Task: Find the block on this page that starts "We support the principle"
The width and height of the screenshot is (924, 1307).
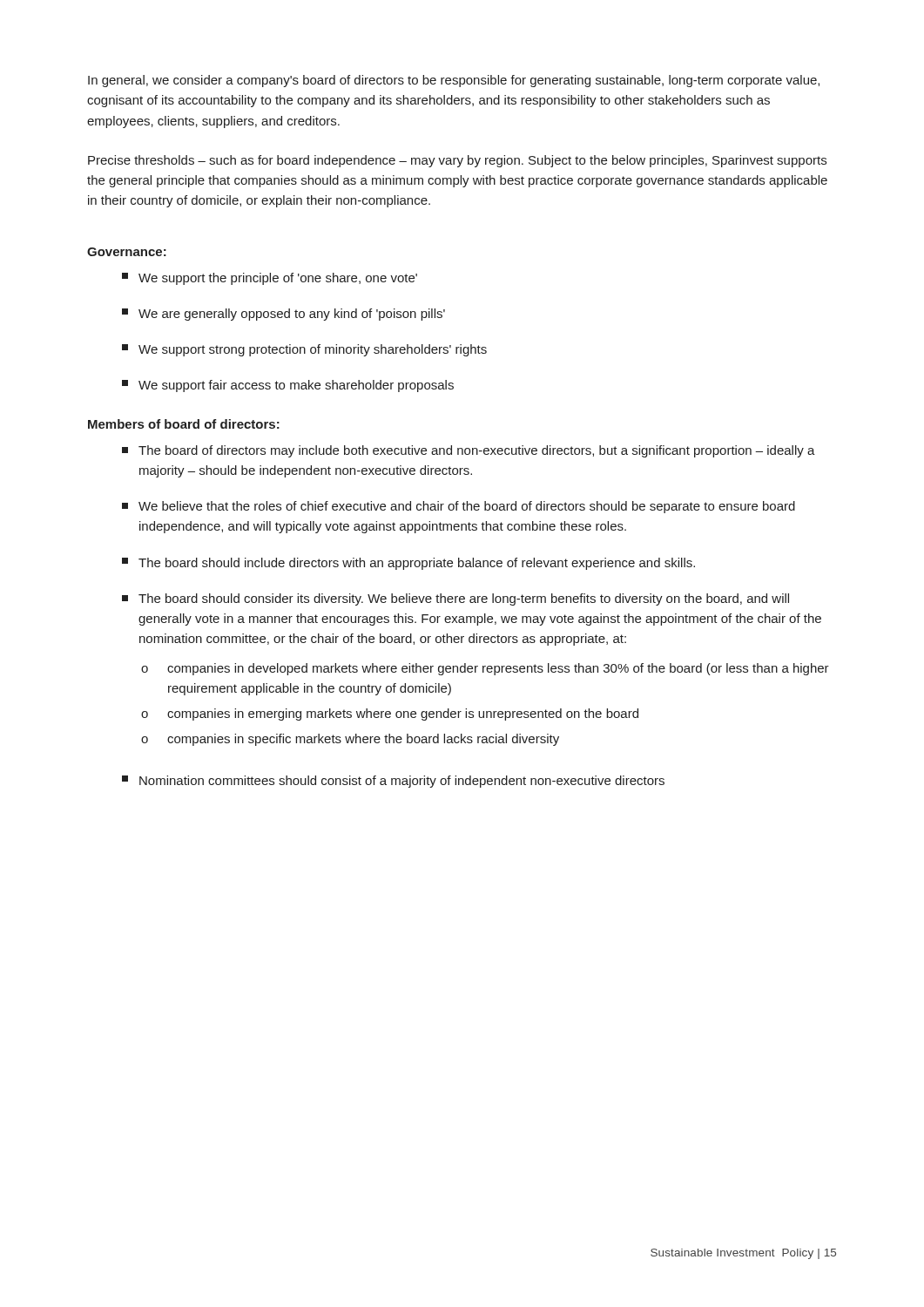Action: coord(270,277)
